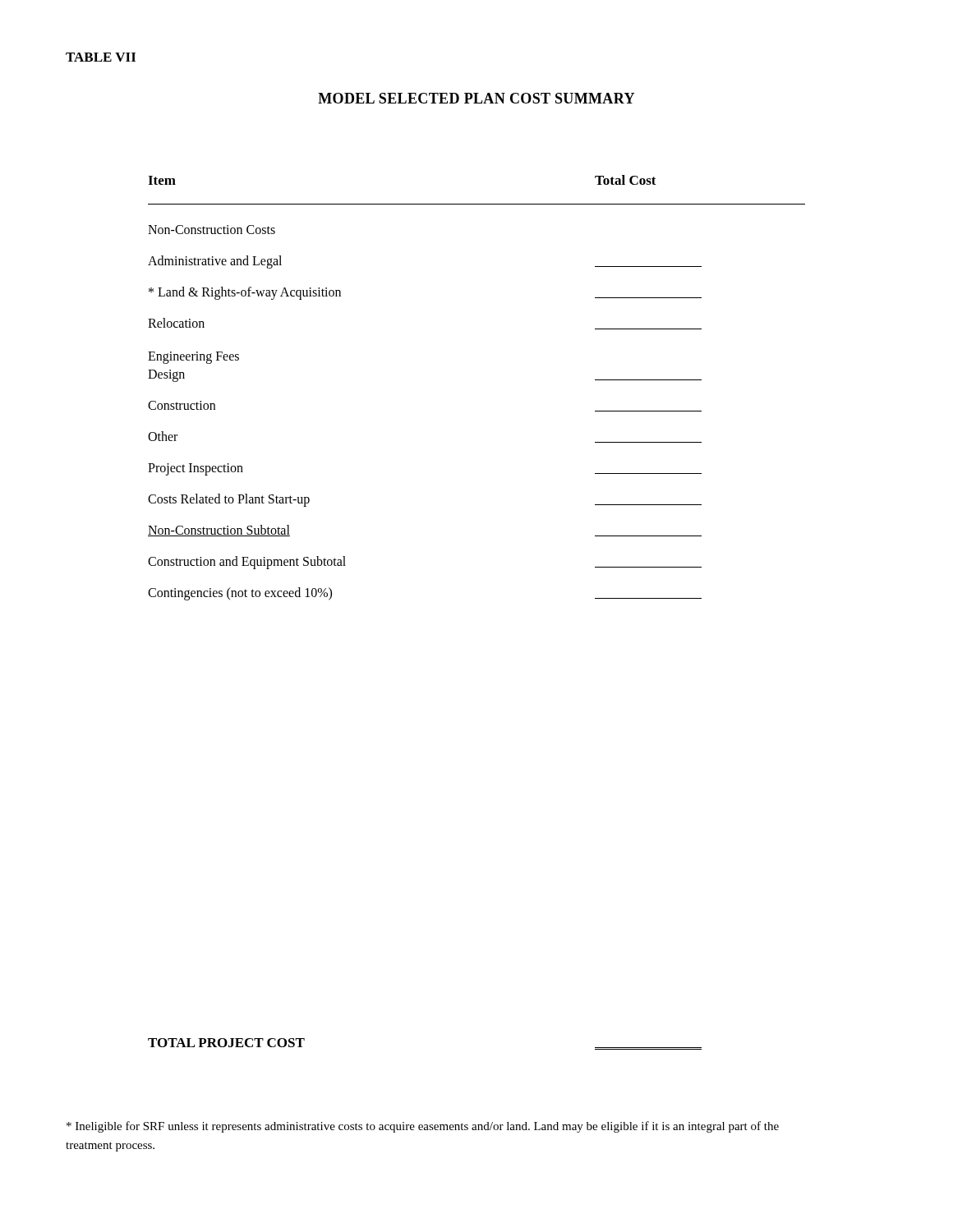953x1232 pixels.
Task: Locate the element starting "TABLE VII"
Action: (x=101, y=57)
